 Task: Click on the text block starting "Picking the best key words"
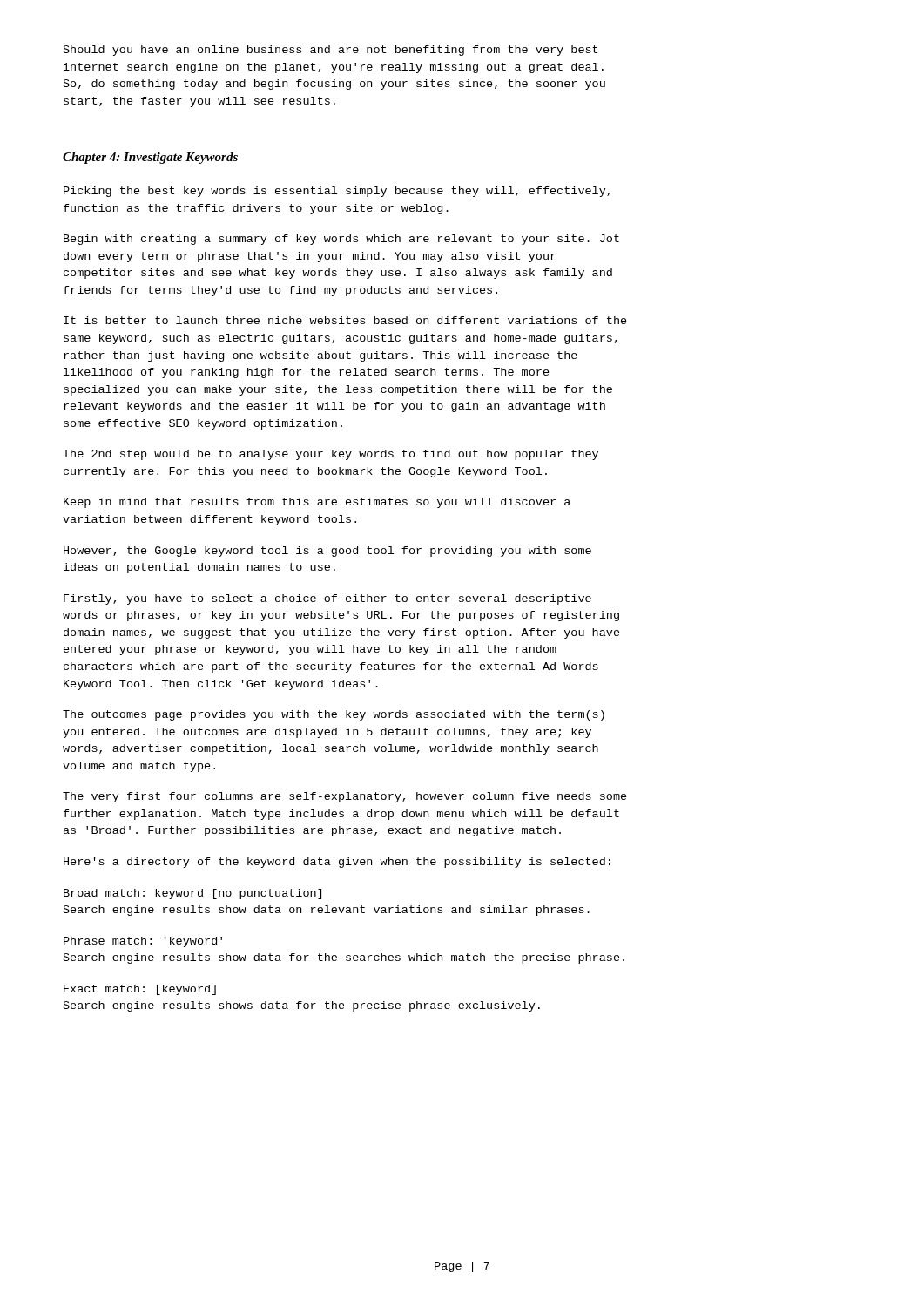pyautogui.click(x=338, y=200)
